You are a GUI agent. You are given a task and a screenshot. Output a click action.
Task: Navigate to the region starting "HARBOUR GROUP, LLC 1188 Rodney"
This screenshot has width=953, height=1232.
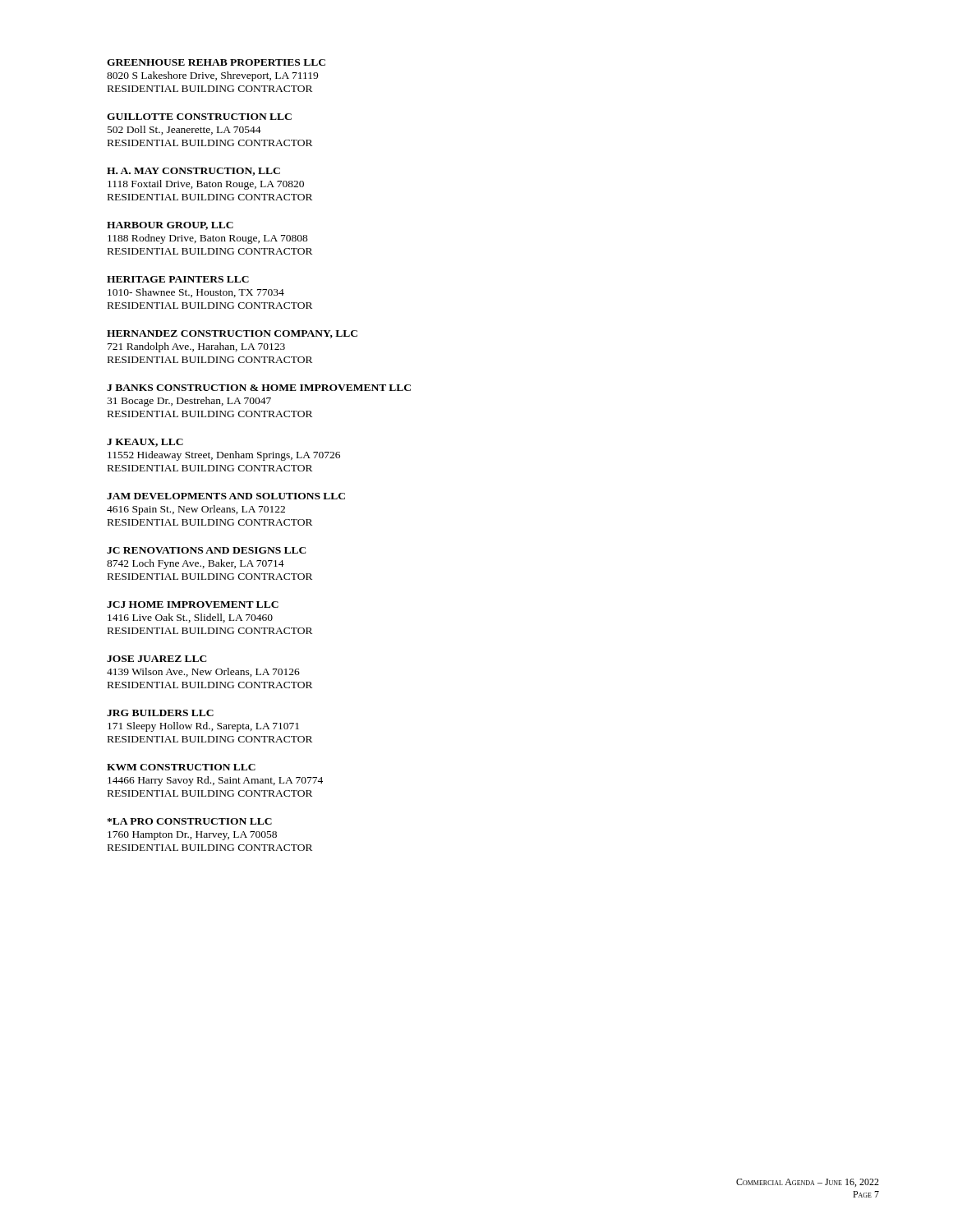click(x=170, y=226)
